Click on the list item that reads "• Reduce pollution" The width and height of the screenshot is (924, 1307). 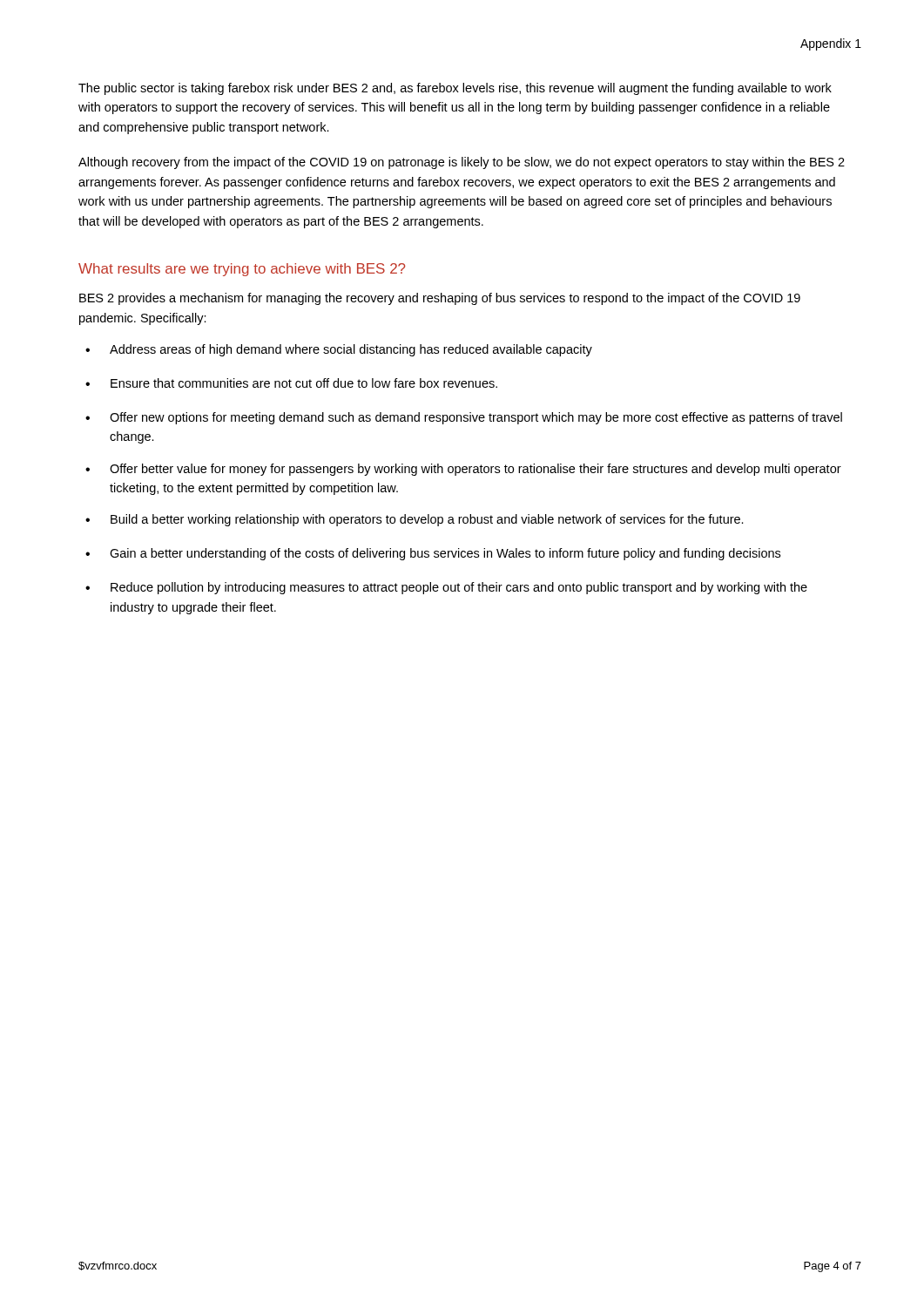[x=462, y=597]
